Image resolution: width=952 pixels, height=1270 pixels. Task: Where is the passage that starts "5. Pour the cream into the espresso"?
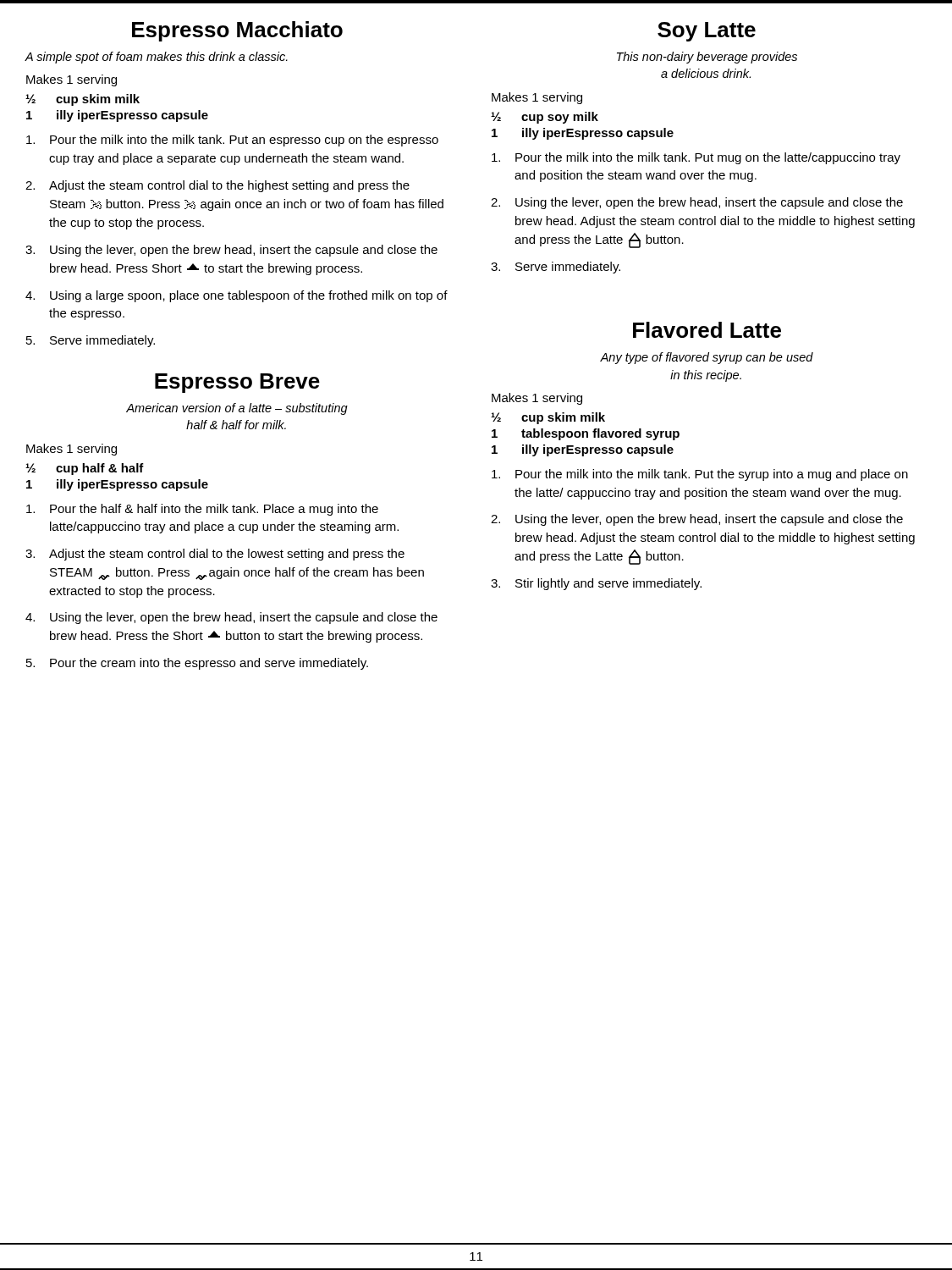pyautogui.click(x=237, y=663)
